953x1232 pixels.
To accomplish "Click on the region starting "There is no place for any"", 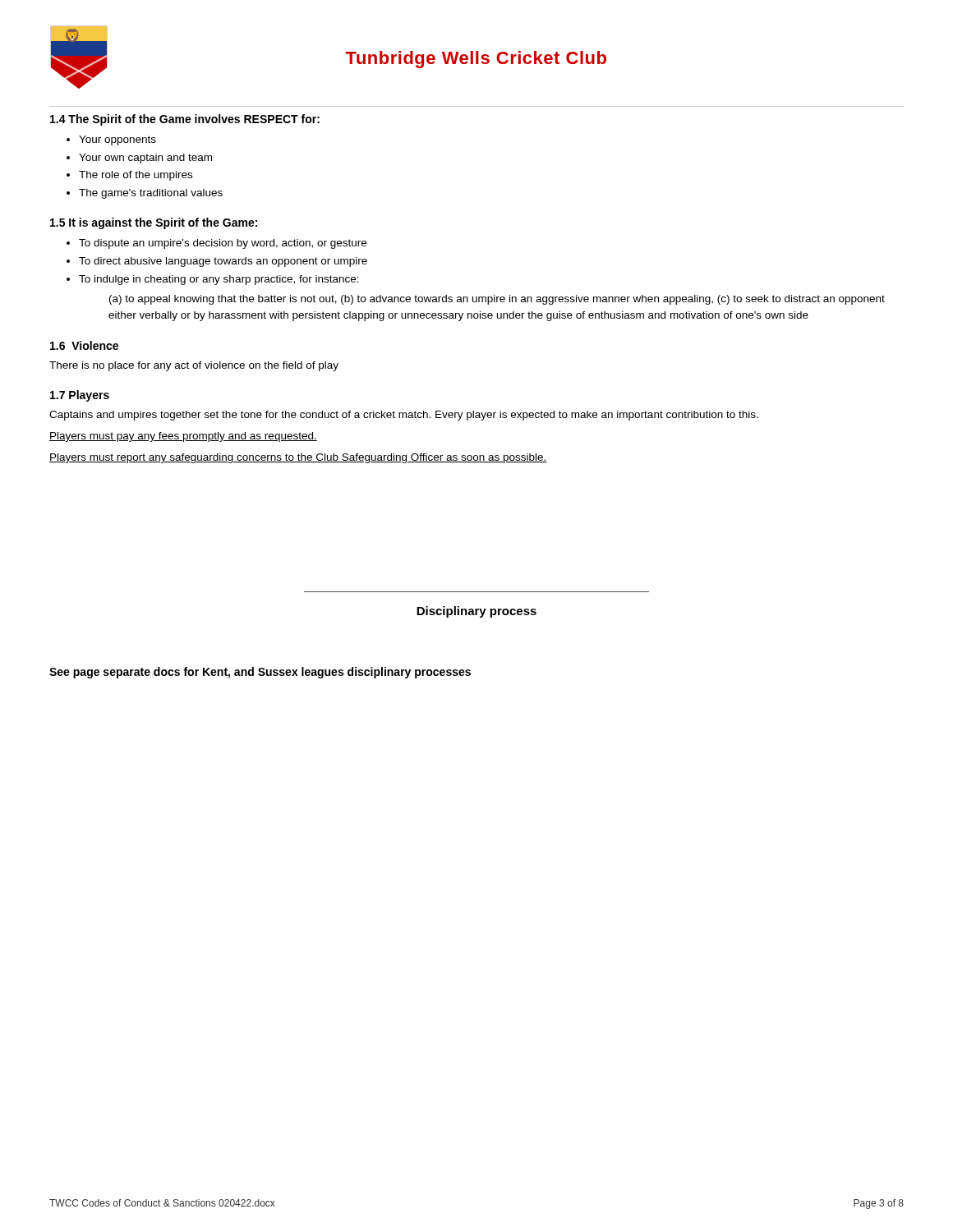I will pyautogui.click(x=194, y=365).
